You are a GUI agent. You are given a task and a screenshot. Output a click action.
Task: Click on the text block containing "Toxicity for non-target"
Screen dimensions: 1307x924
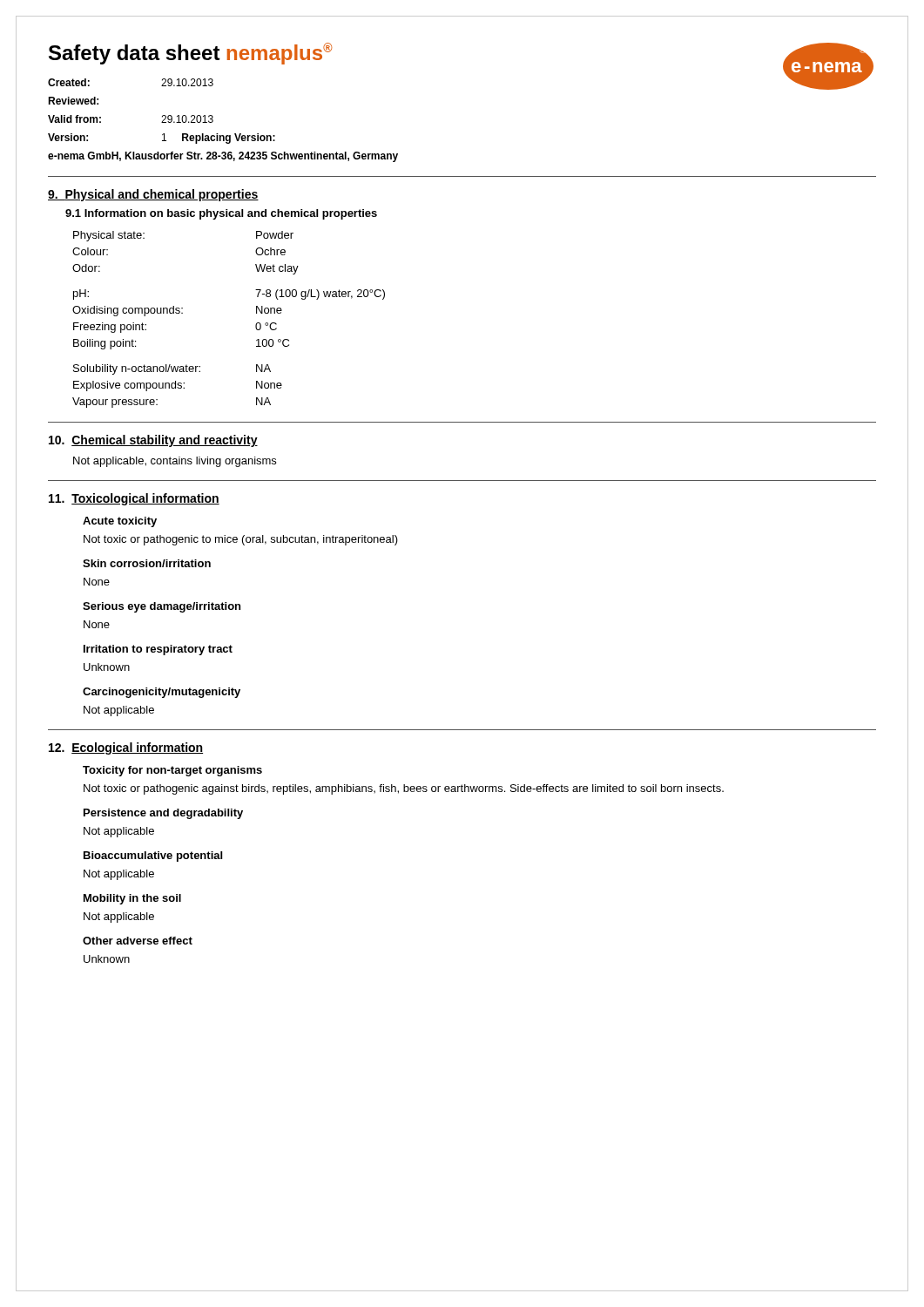[479, 779]
